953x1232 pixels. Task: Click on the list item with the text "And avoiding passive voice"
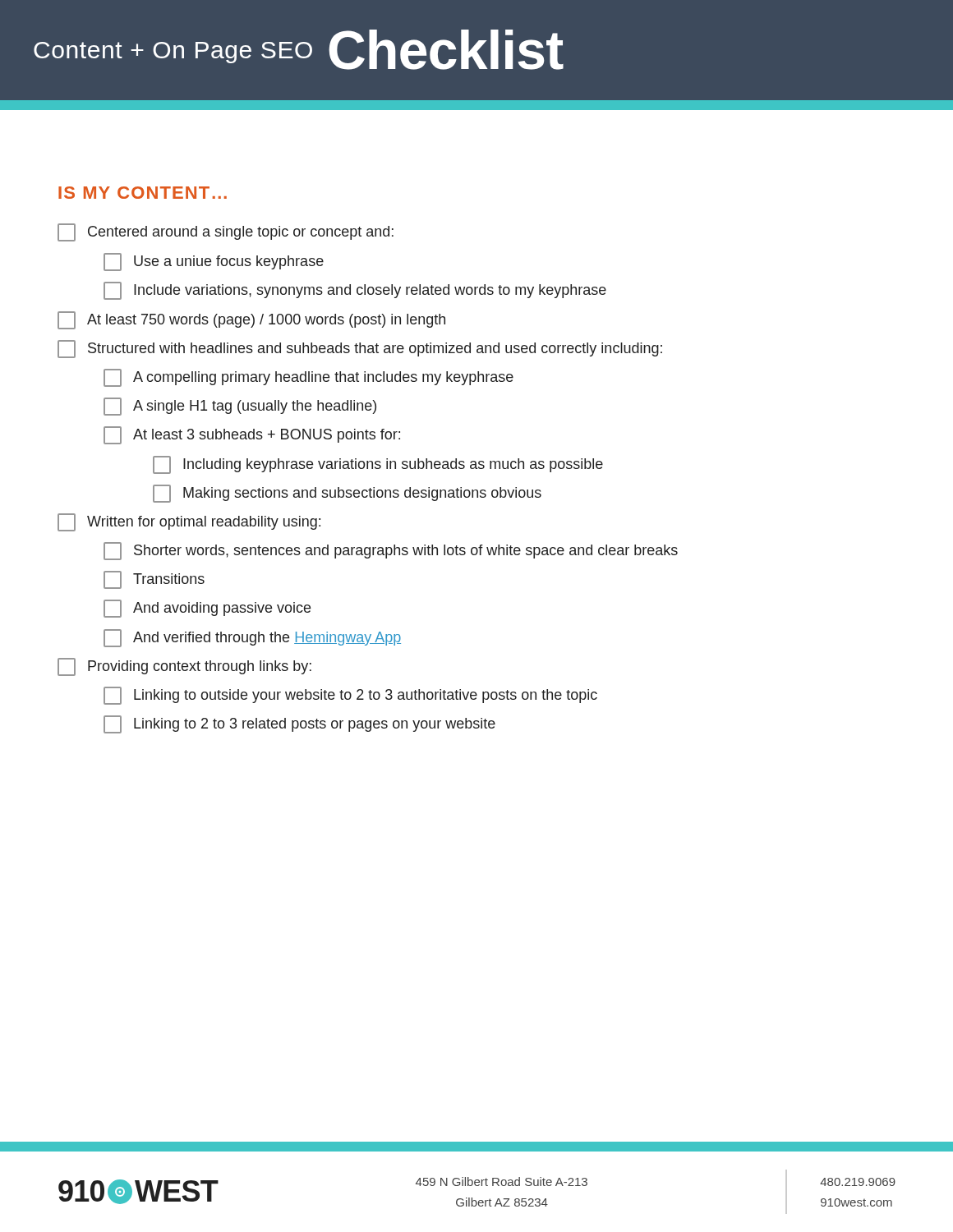207,609
